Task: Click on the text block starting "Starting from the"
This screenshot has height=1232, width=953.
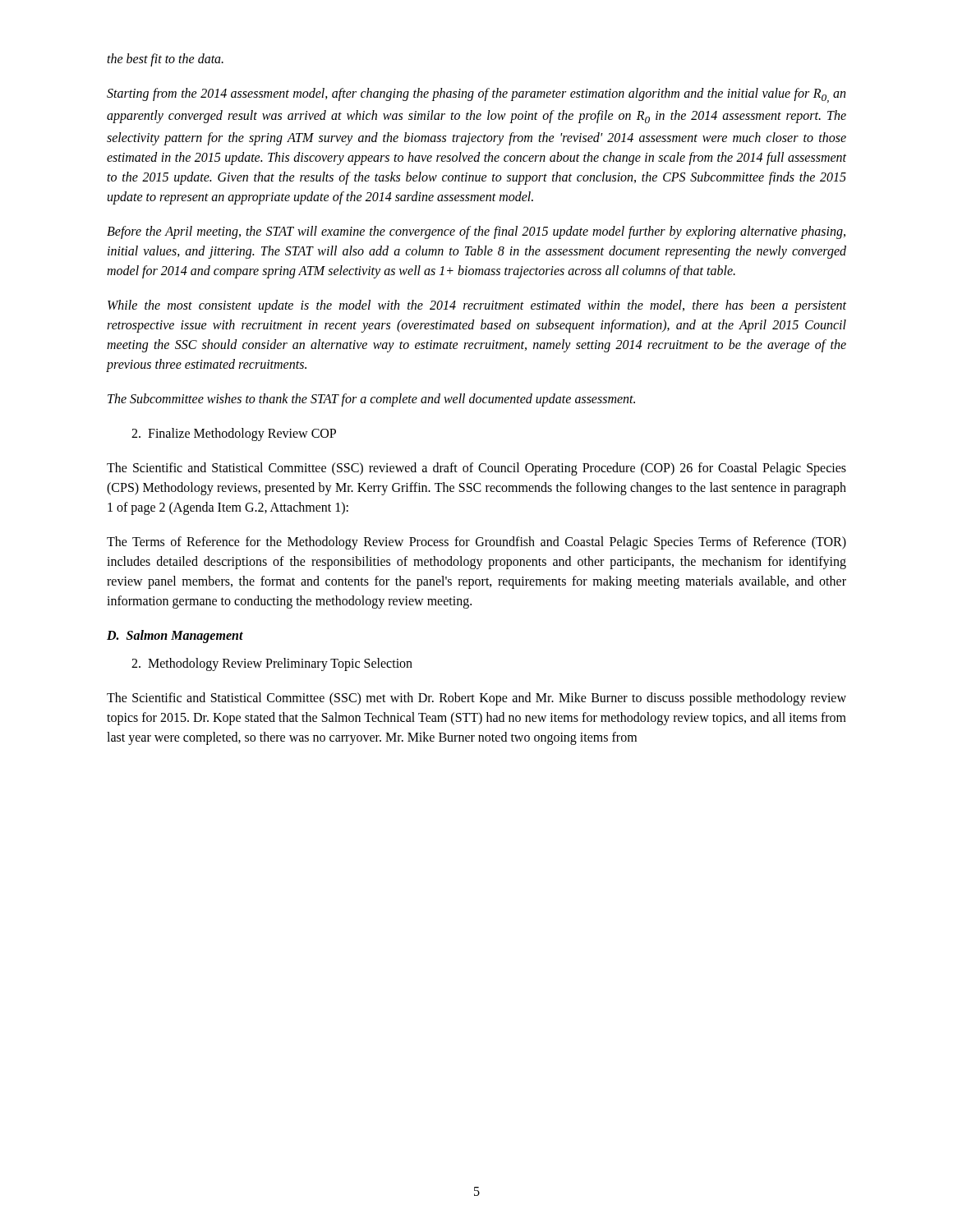Action: pos(476,145)
